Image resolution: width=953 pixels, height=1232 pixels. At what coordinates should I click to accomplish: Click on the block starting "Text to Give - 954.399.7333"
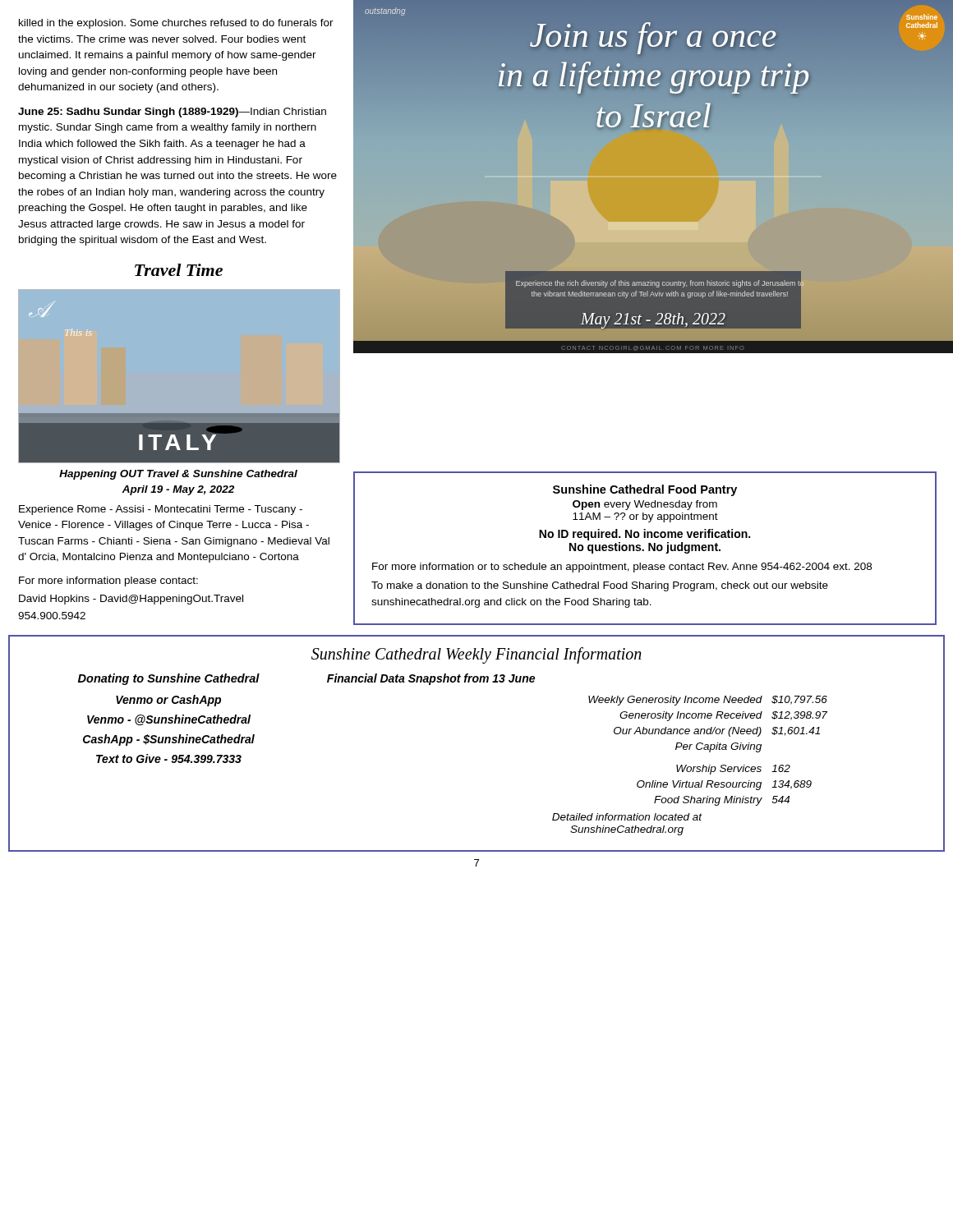pos(168,759)
